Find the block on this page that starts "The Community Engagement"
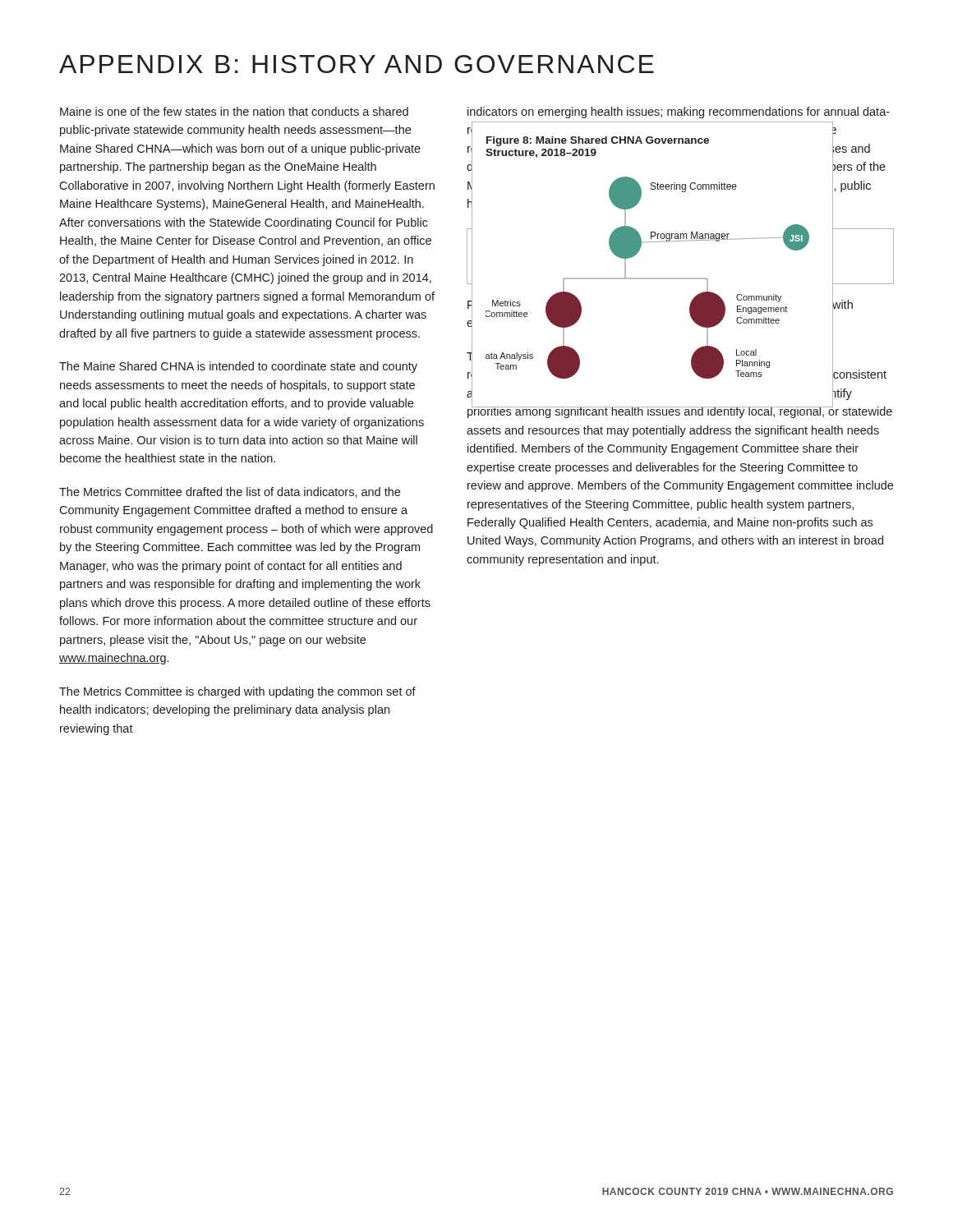The height and width of the screenshot is (1232, 953). coord(680,458)
